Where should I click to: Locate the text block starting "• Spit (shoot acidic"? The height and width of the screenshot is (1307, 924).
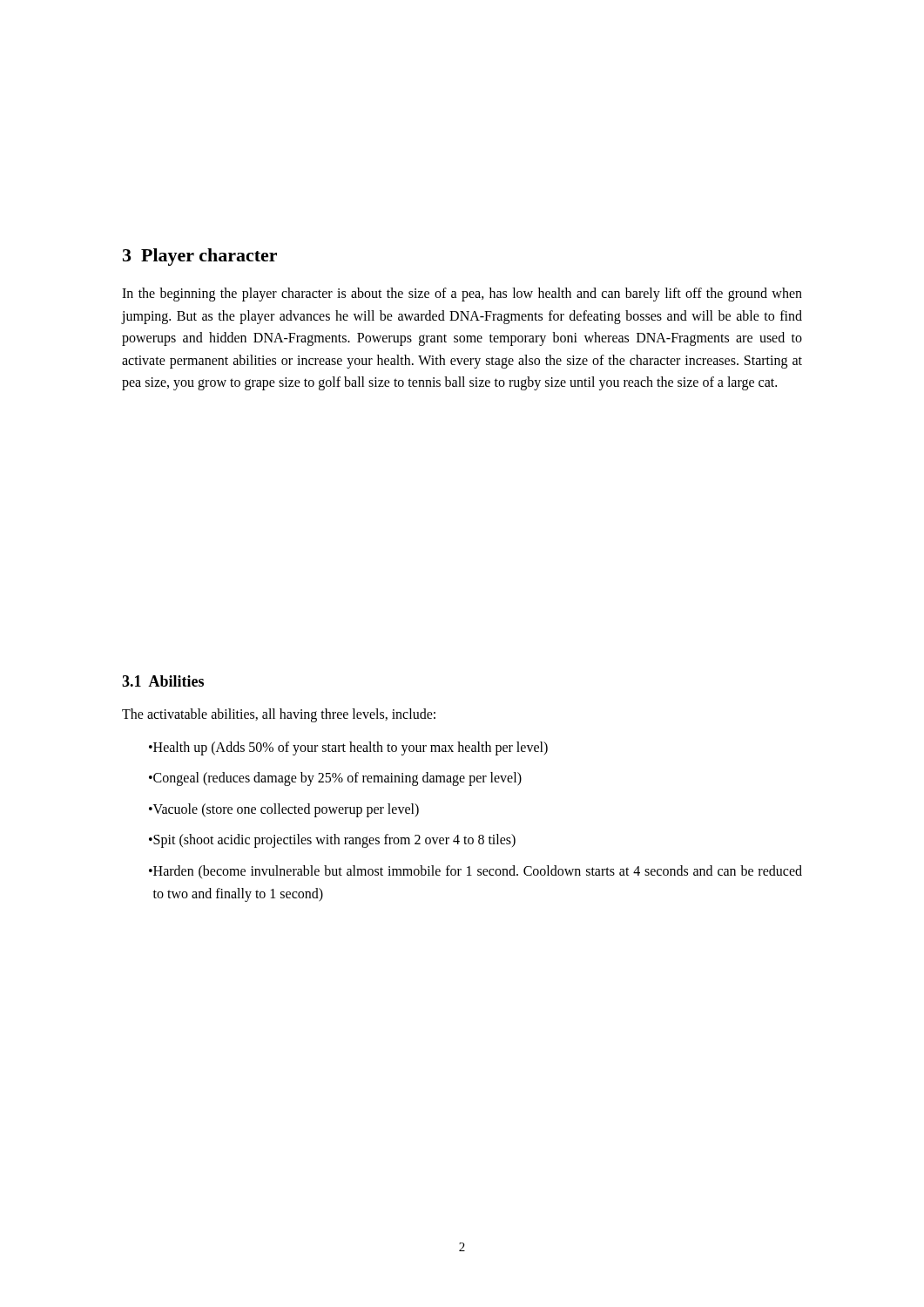[462, 840]
